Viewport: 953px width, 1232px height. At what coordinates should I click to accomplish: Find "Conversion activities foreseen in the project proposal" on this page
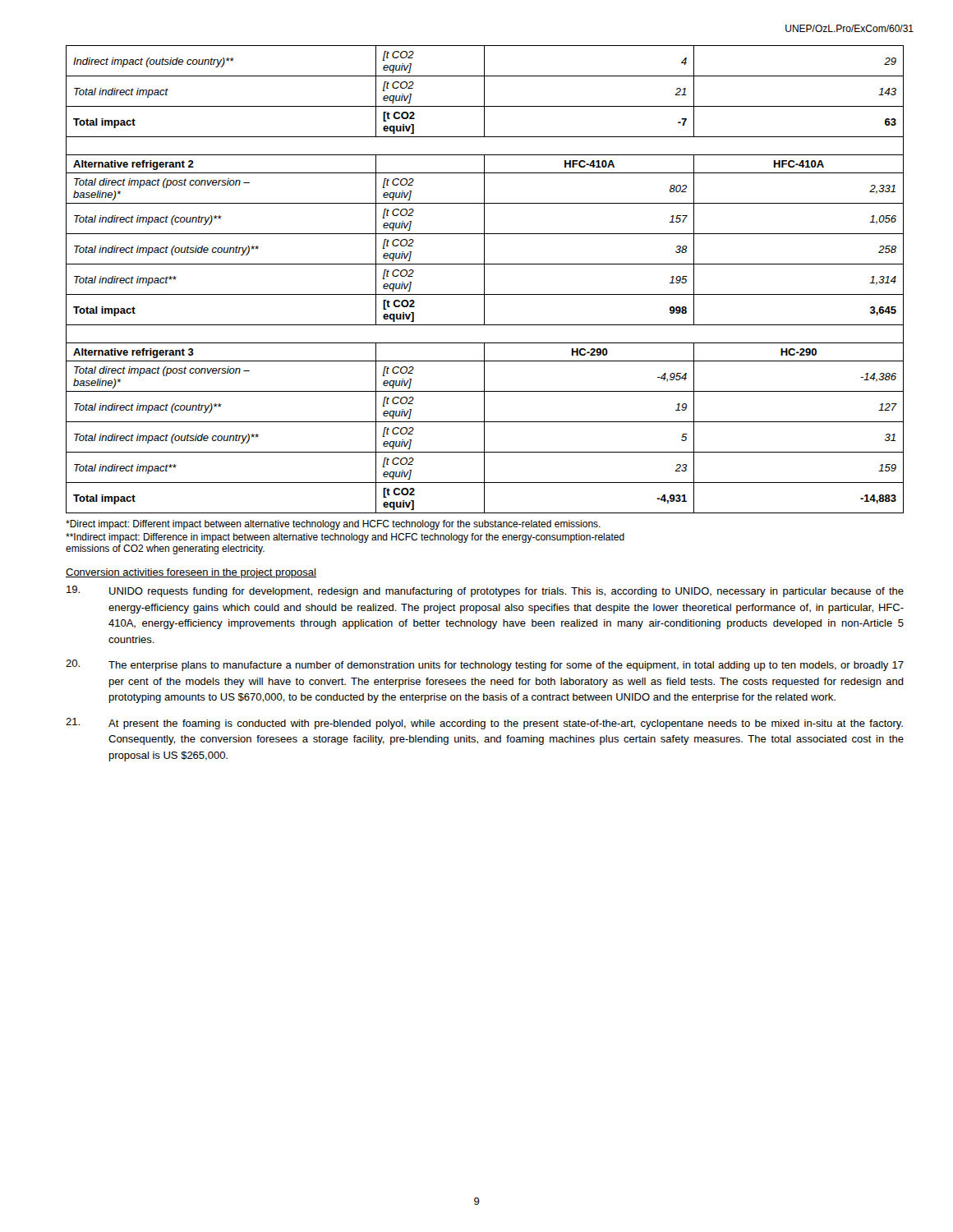[x=191, y=572]
